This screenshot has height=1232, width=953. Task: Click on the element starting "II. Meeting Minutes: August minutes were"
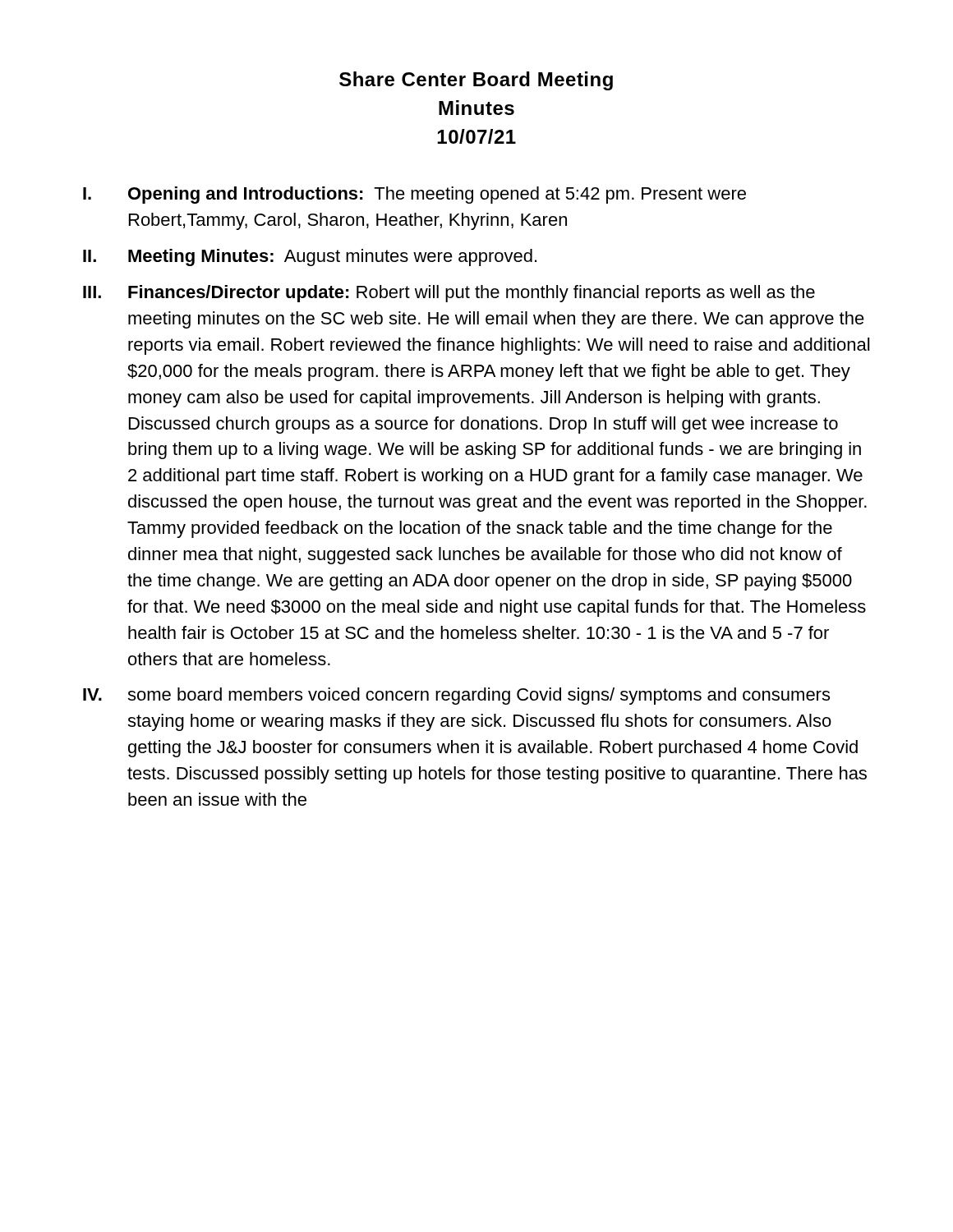click(476, 256)
